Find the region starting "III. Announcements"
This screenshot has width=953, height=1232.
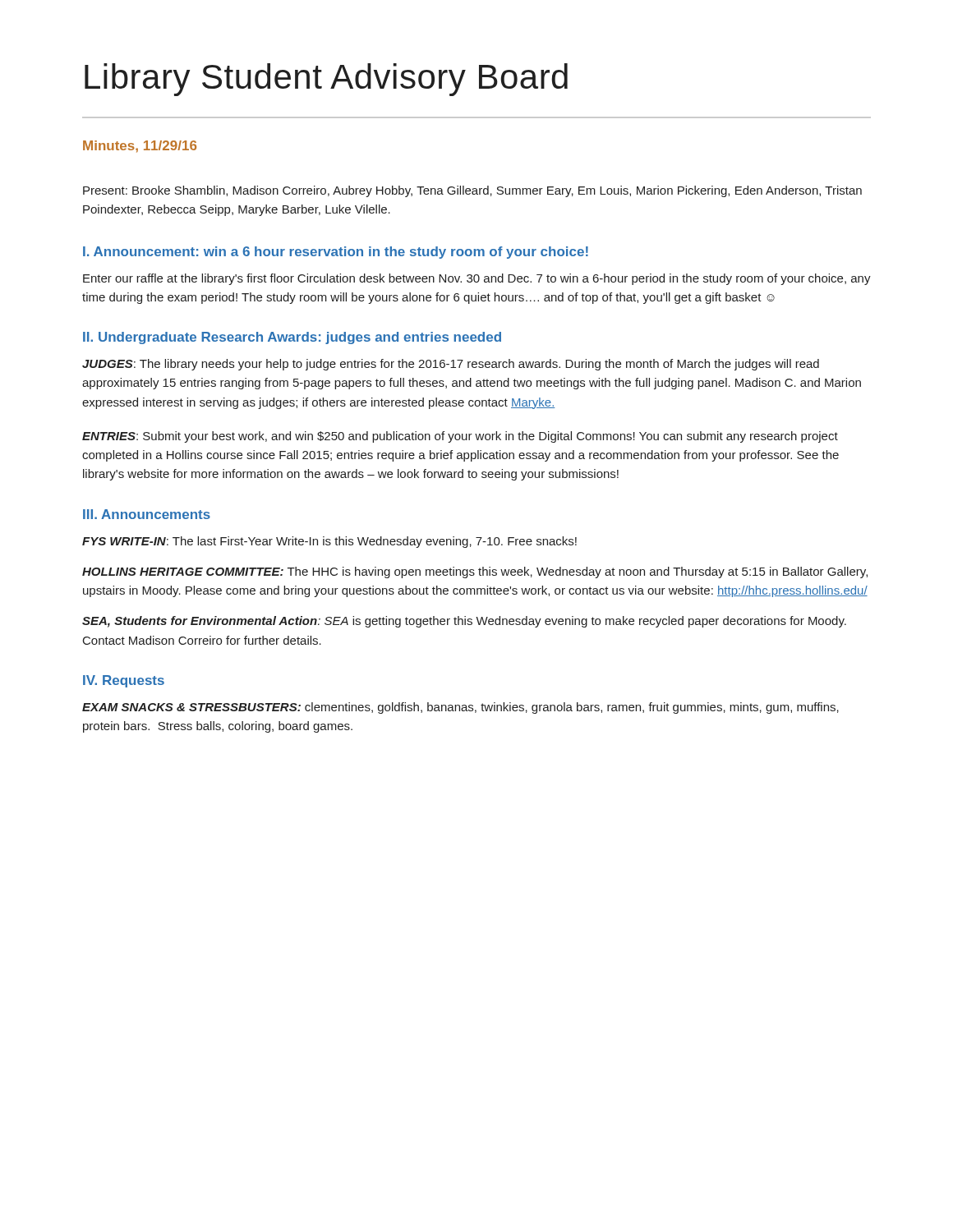[146, 514]
